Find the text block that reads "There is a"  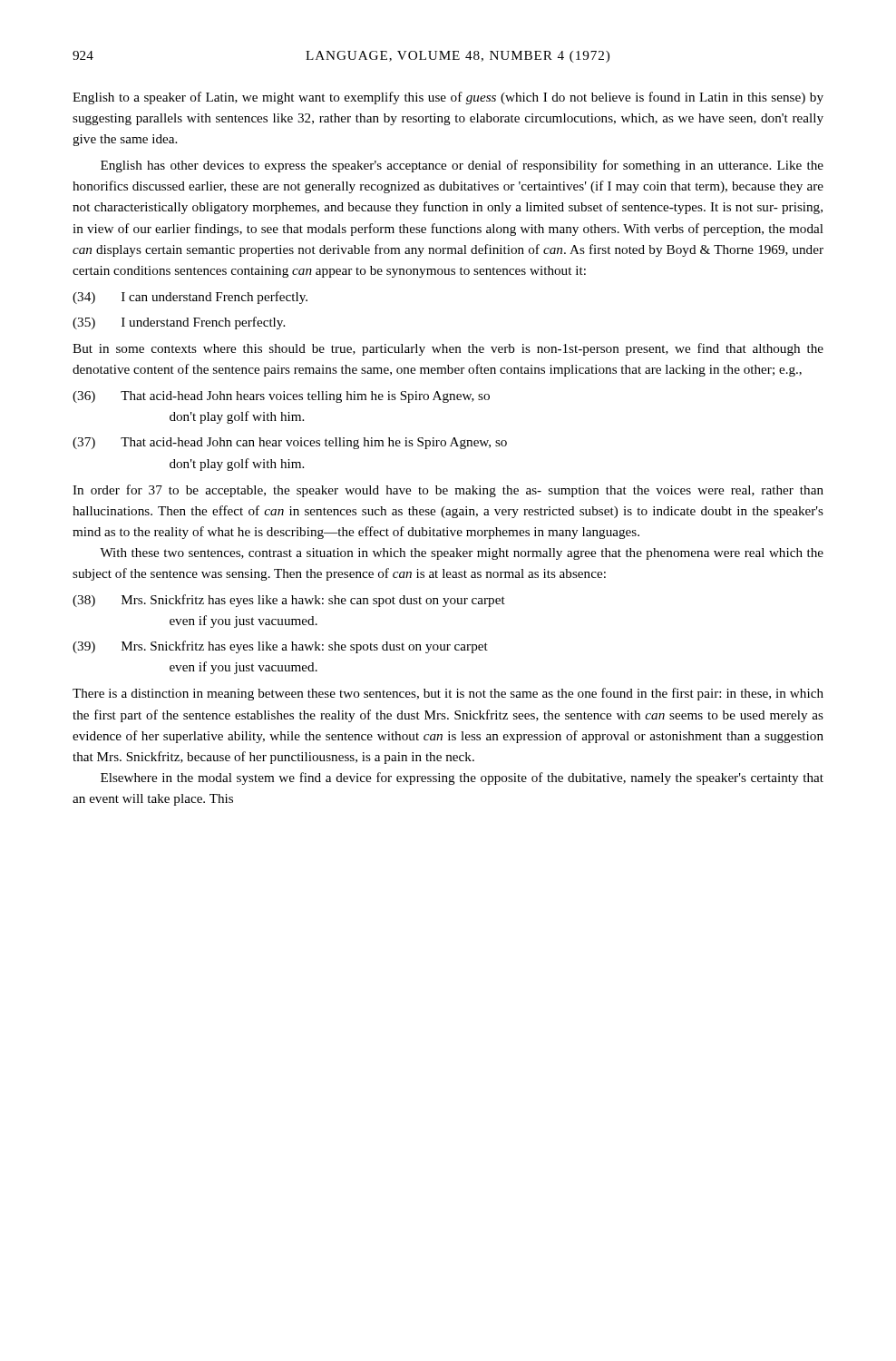pos(448,725)
